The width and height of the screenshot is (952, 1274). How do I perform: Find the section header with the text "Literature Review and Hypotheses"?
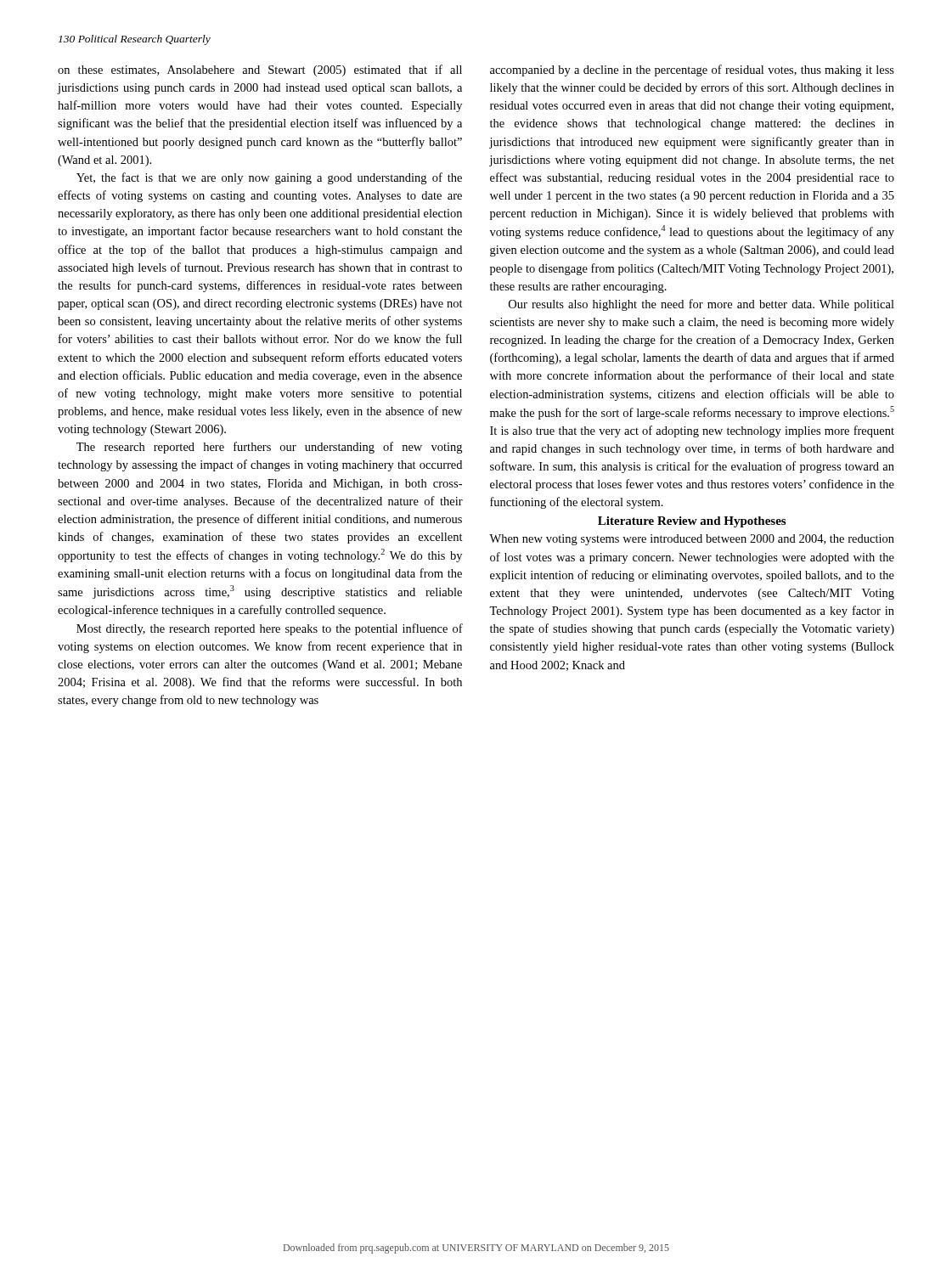(x=692, y=520)
